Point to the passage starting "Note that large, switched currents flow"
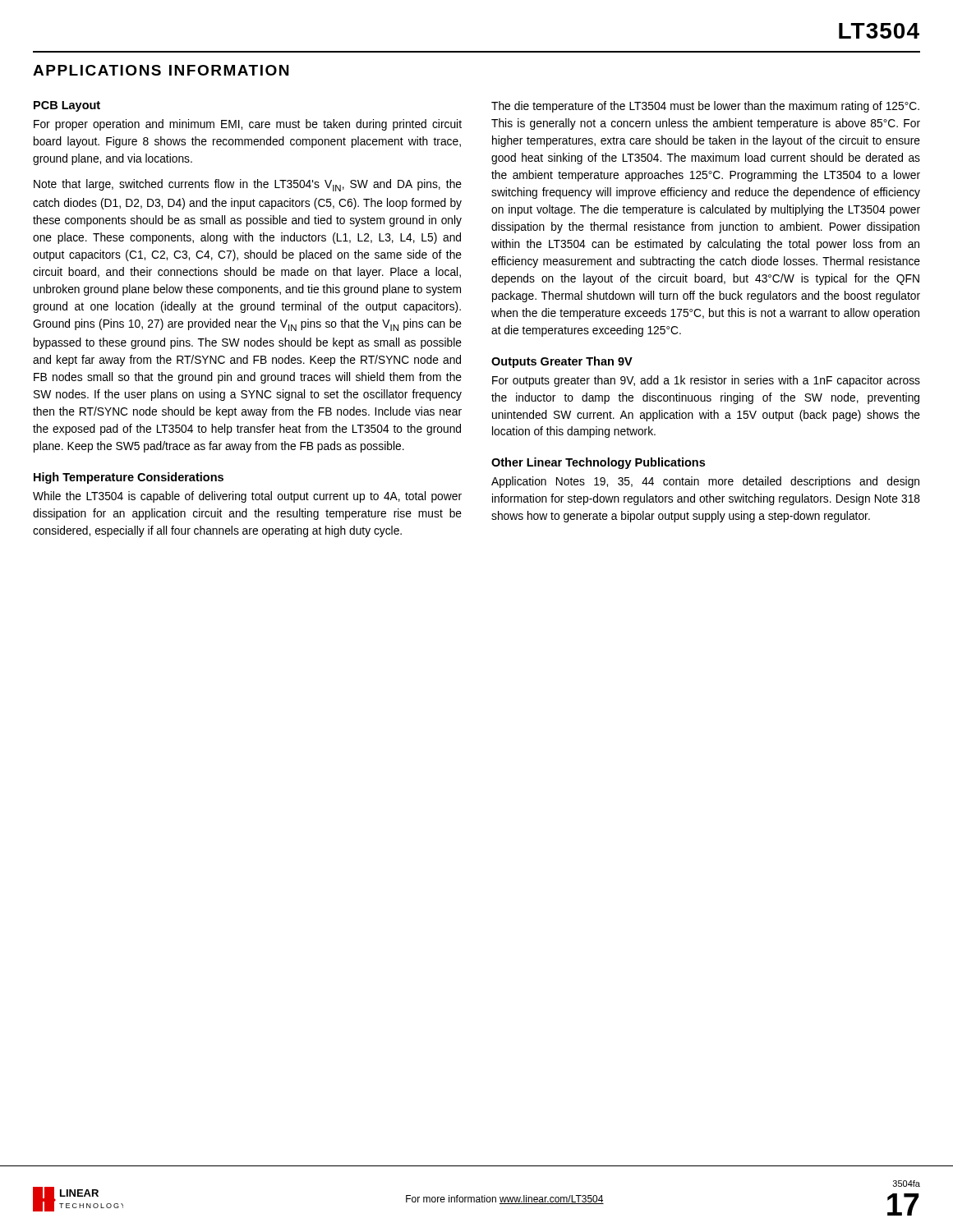953x1232 pixels. (x=247, y=315)
